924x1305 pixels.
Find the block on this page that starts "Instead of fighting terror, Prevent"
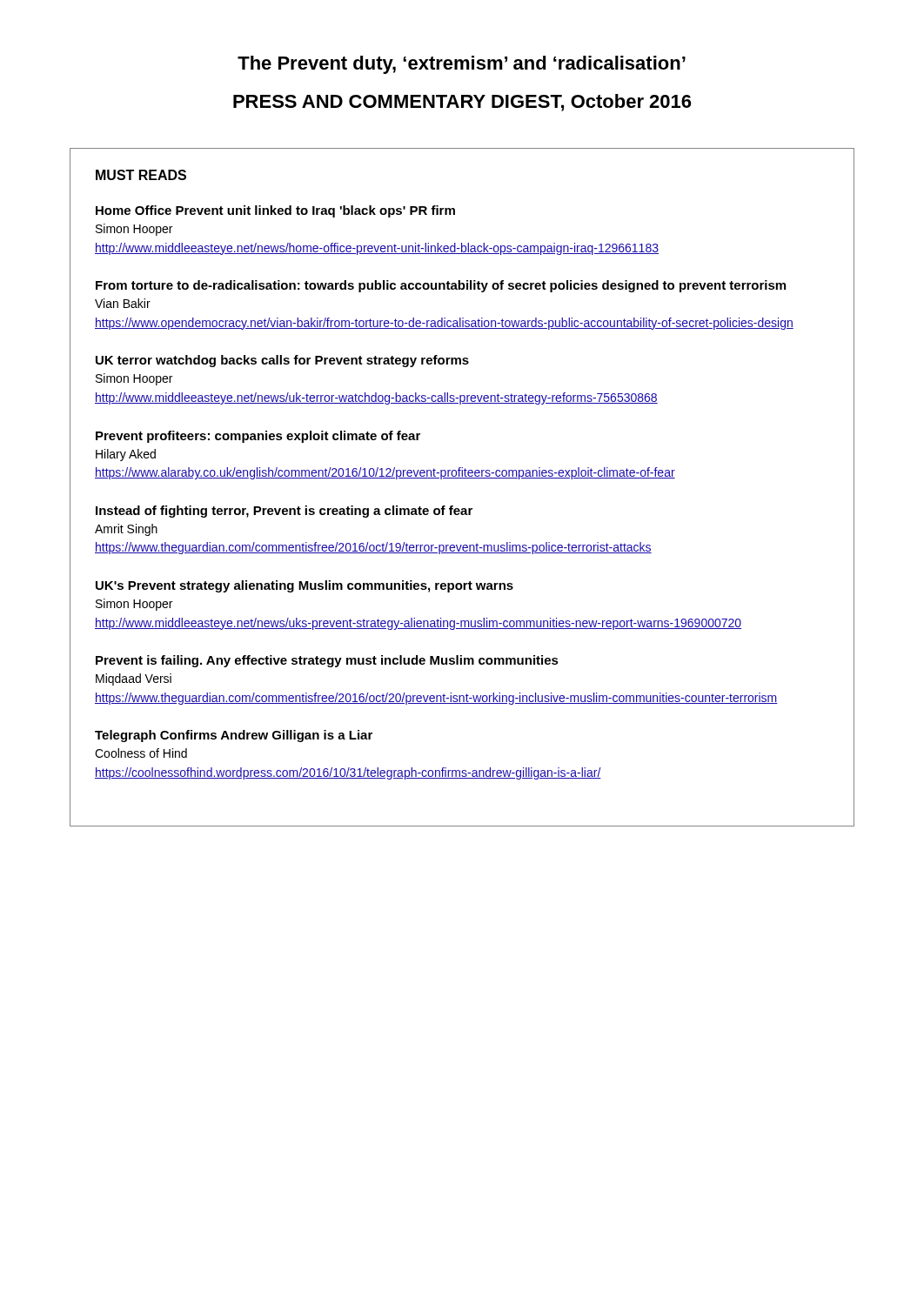click(x=284, y=512)
